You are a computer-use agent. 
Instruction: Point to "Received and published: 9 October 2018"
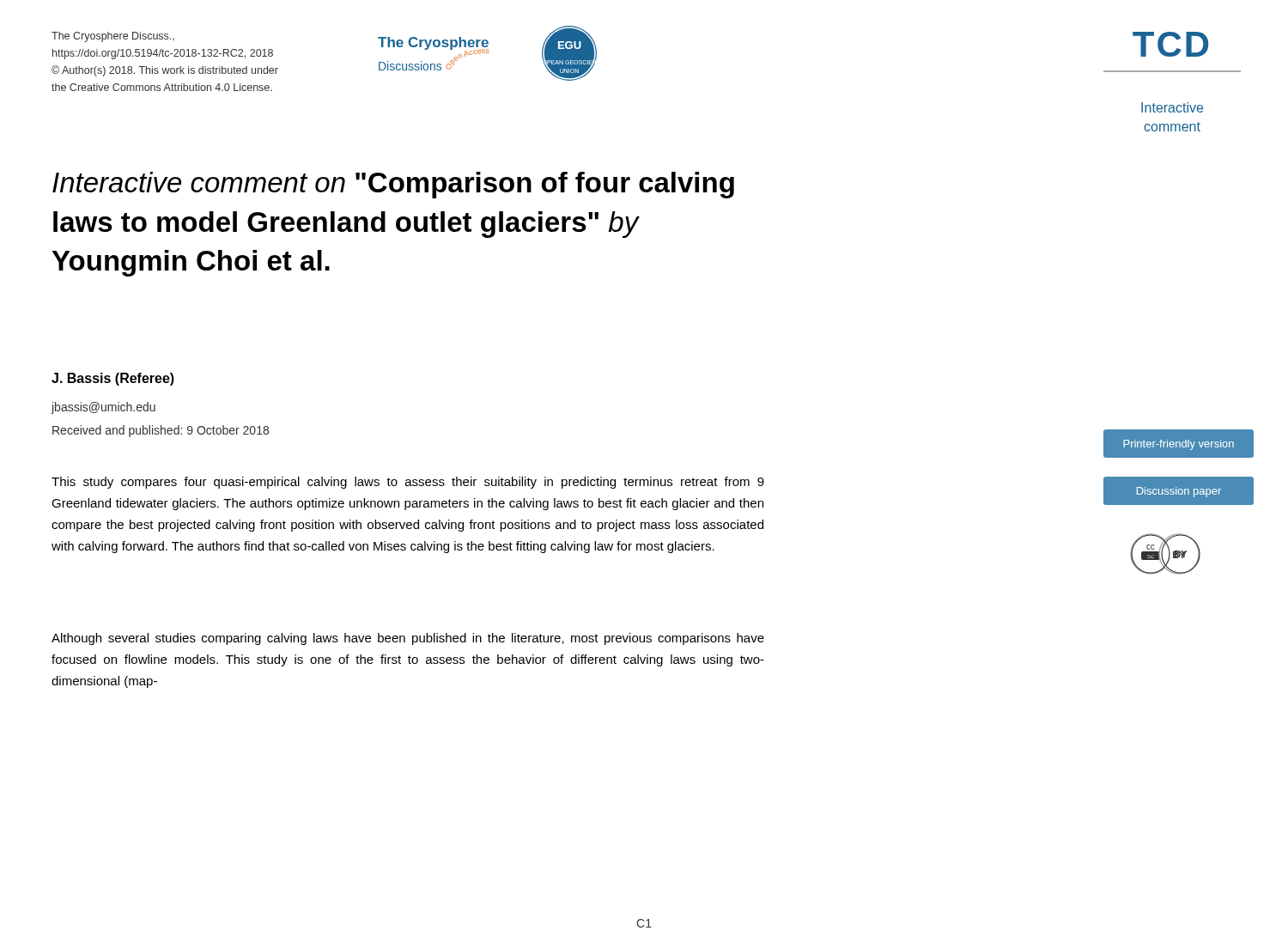(x=160, y=430)
